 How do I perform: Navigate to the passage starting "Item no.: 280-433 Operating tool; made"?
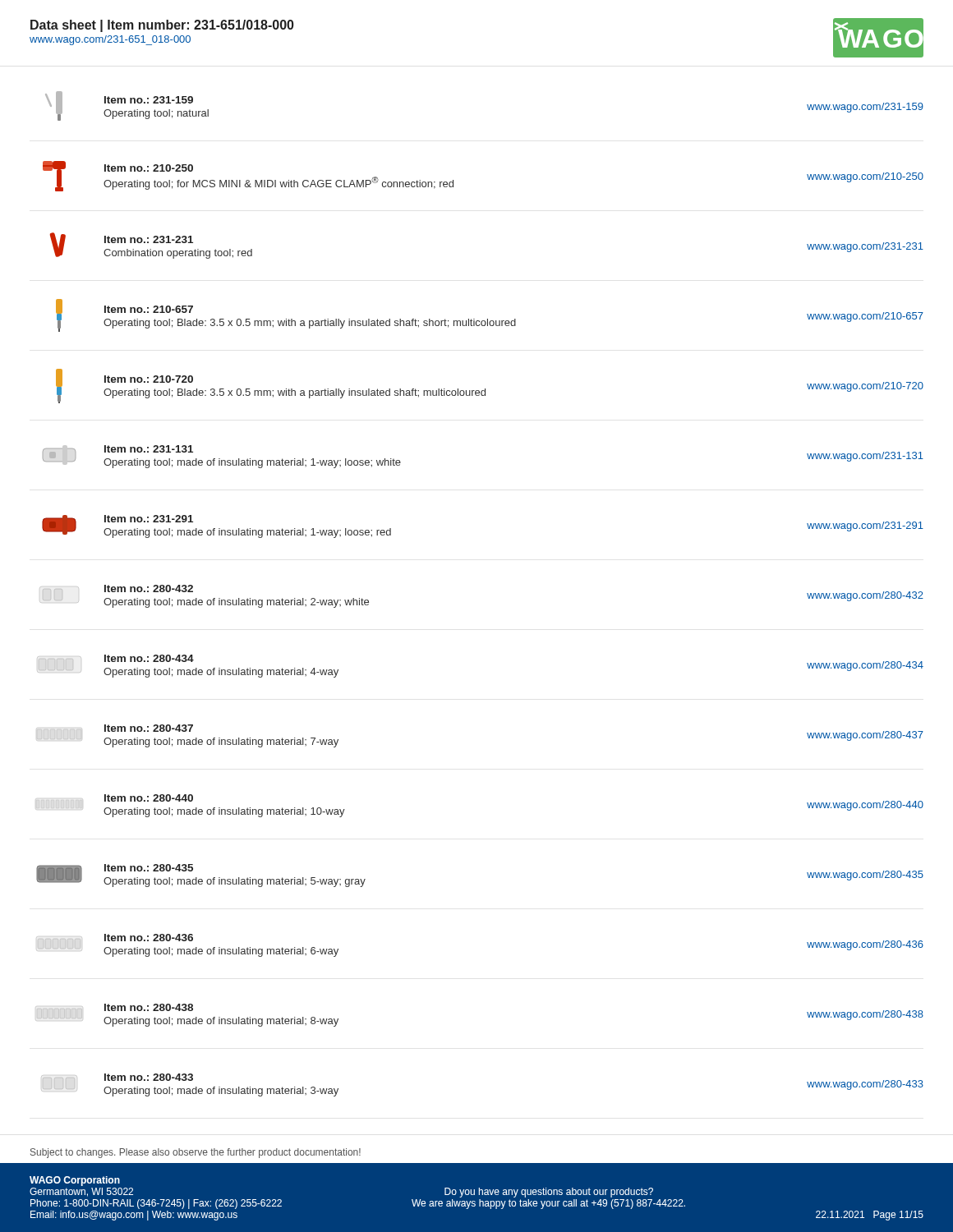click(x=184, y=1089)
